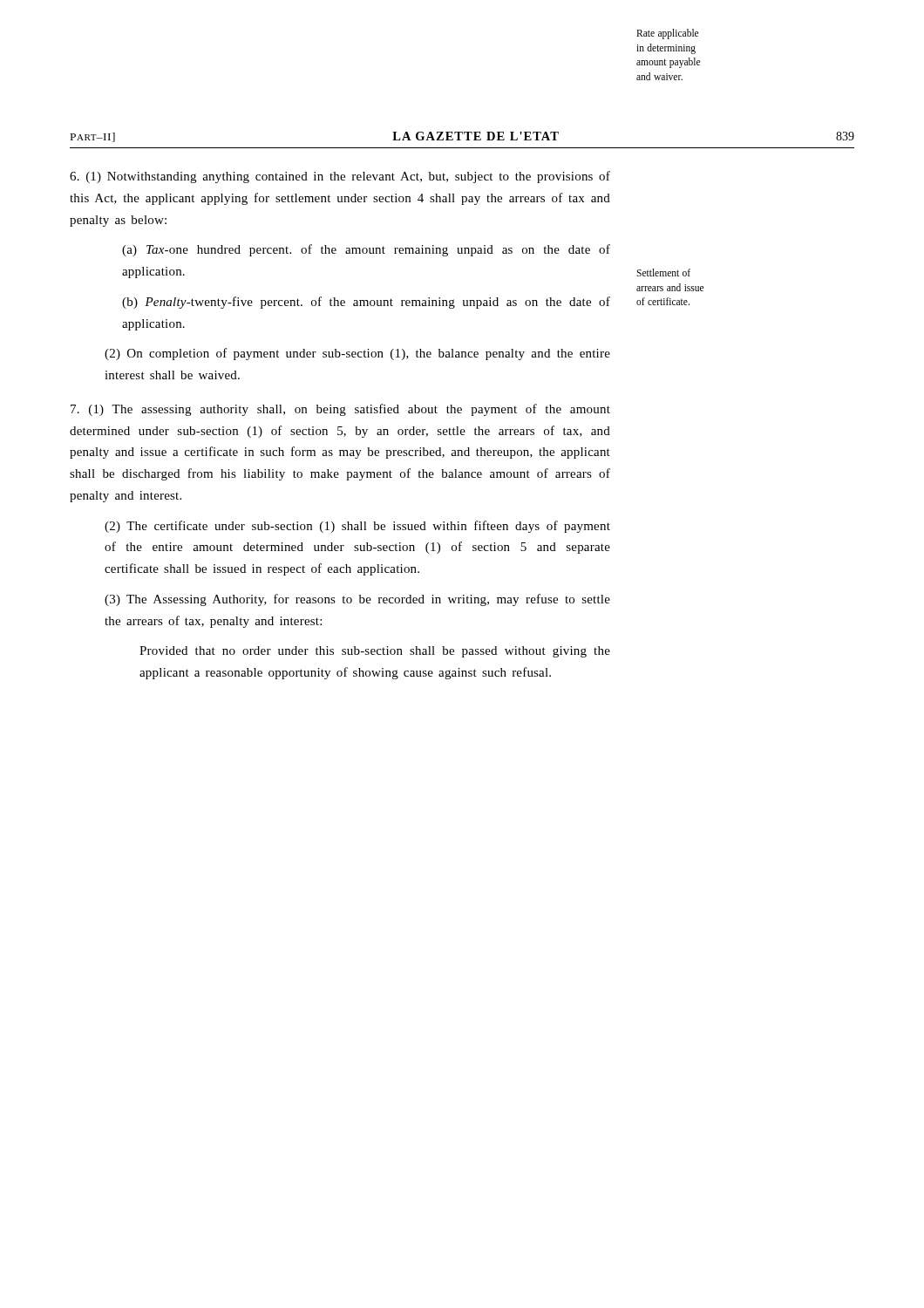Locate the region starting "(1) Notwithstanding anything"
924x1308 pixels.
coord(340,198)
